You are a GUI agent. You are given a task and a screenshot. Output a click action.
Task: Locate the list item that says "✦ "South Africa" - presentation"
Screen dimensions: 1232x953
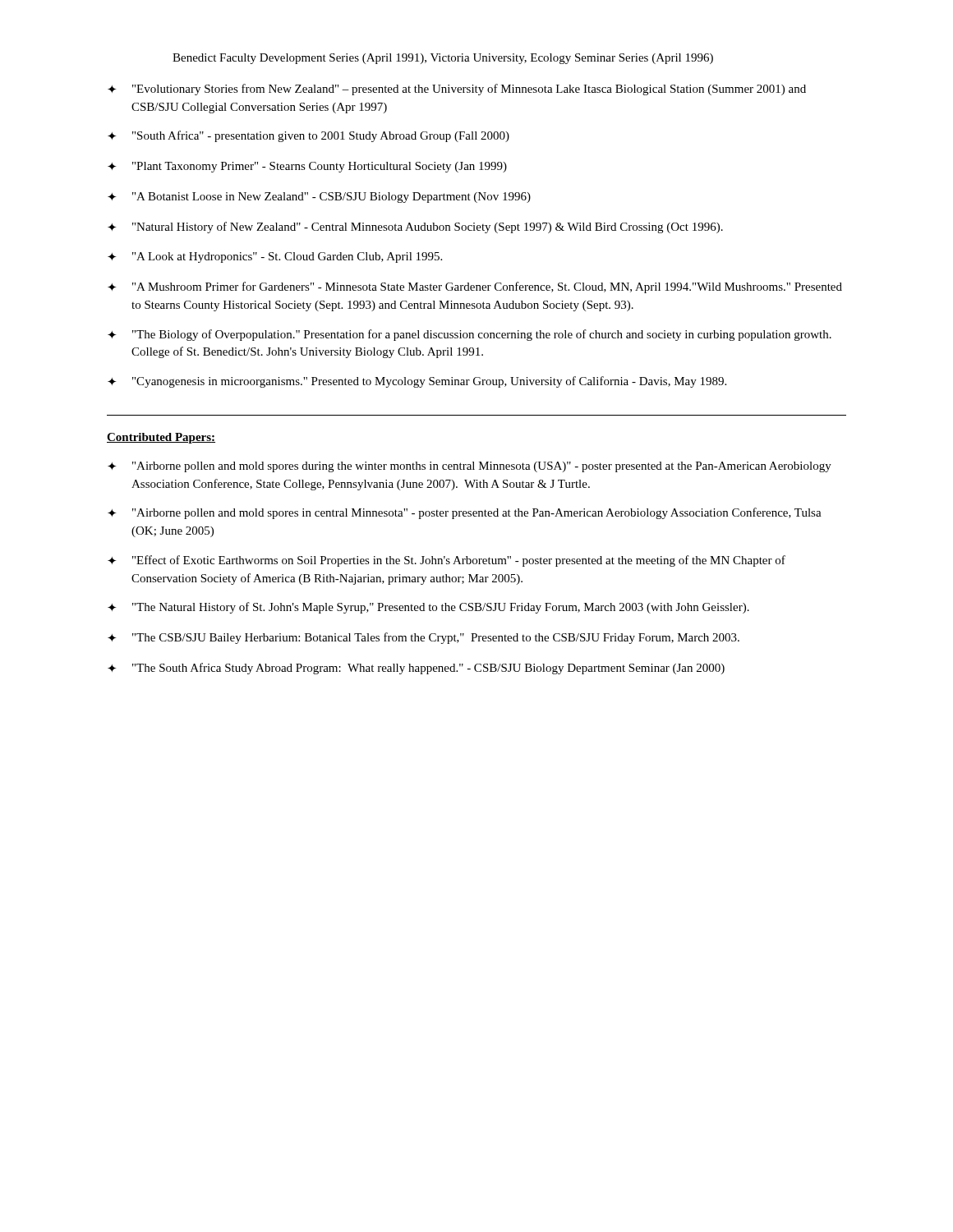click(x=476, y=137)
